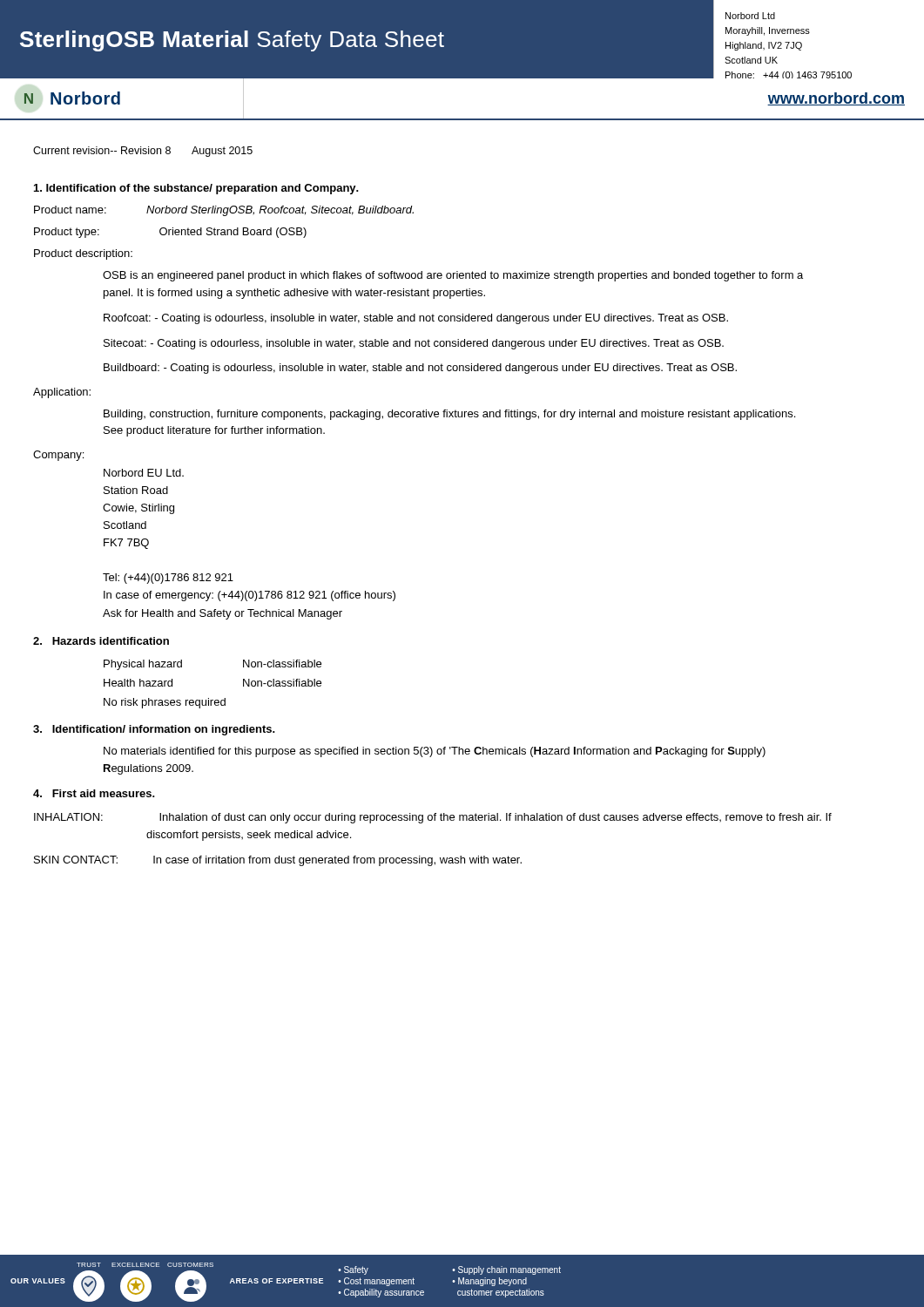This screenshot has width=924, height=1307.
Task: Click on the text block containing "SKIN CONTACT: In case of irritation from"
Action: coord(438,860)
